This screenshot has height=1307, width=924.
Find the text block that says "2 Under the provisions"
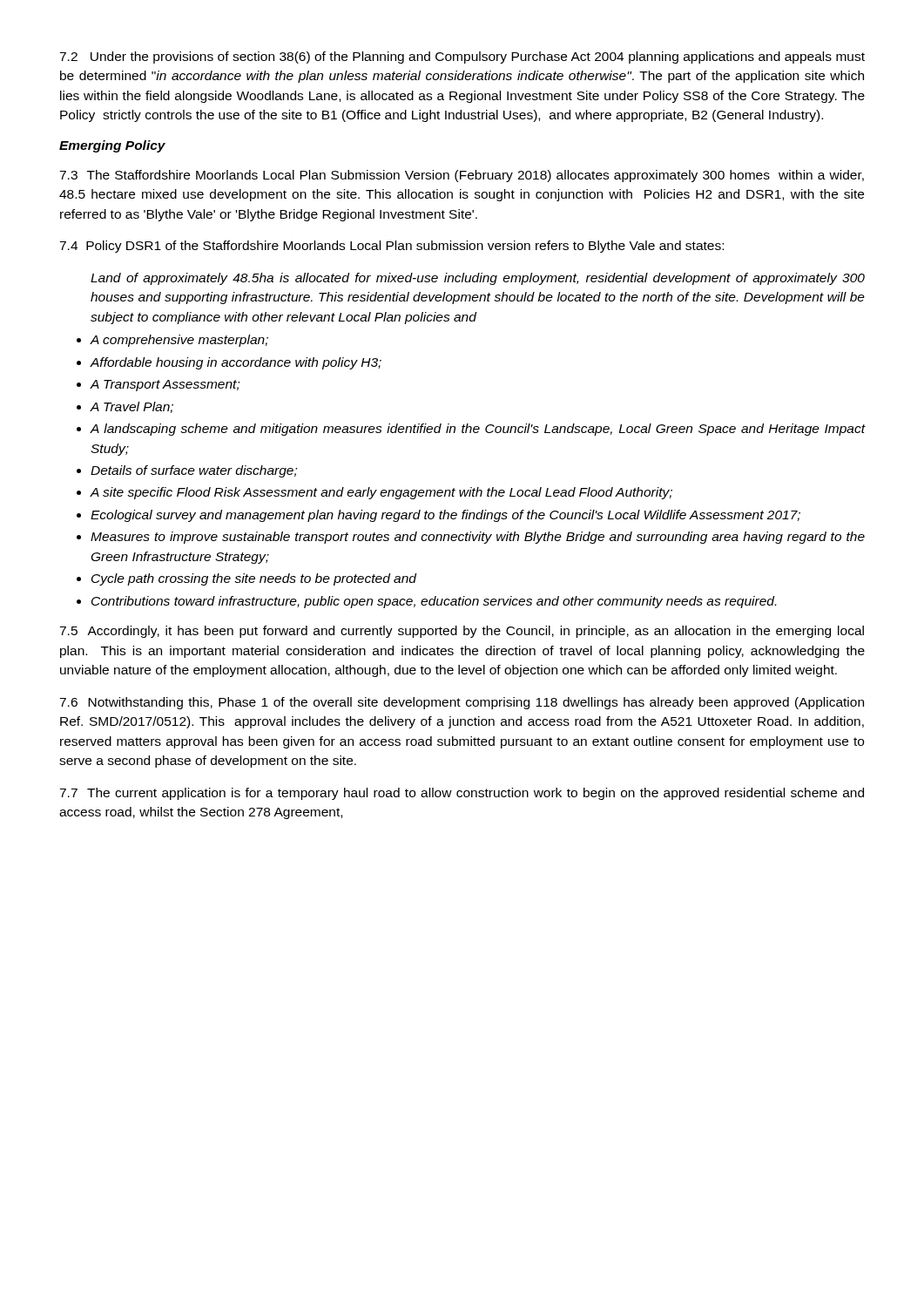pyautogui.click(x=462, y=86)
